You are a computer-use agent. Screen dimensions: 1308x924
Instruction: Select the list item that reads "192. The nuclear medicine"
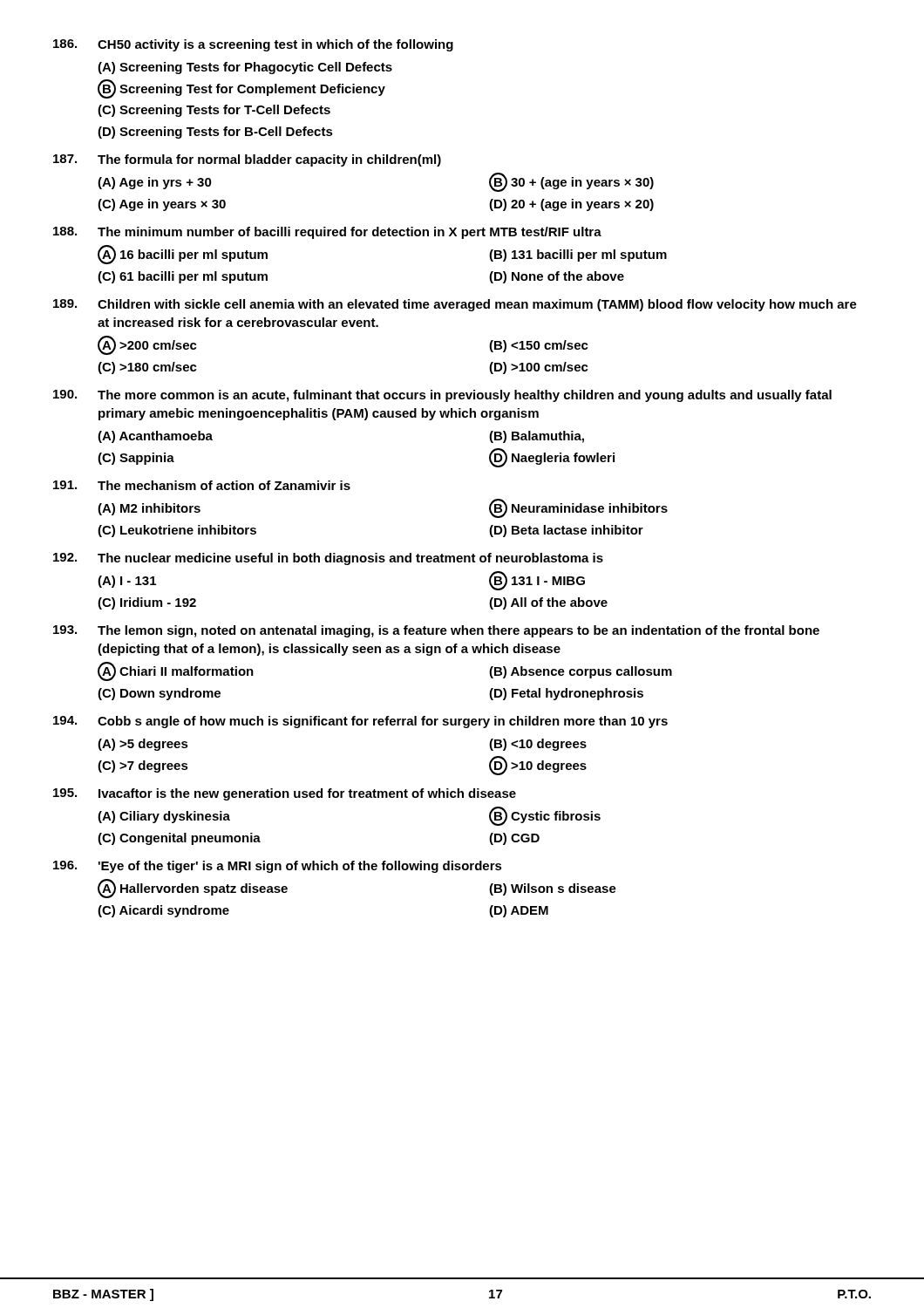[328, 559]
